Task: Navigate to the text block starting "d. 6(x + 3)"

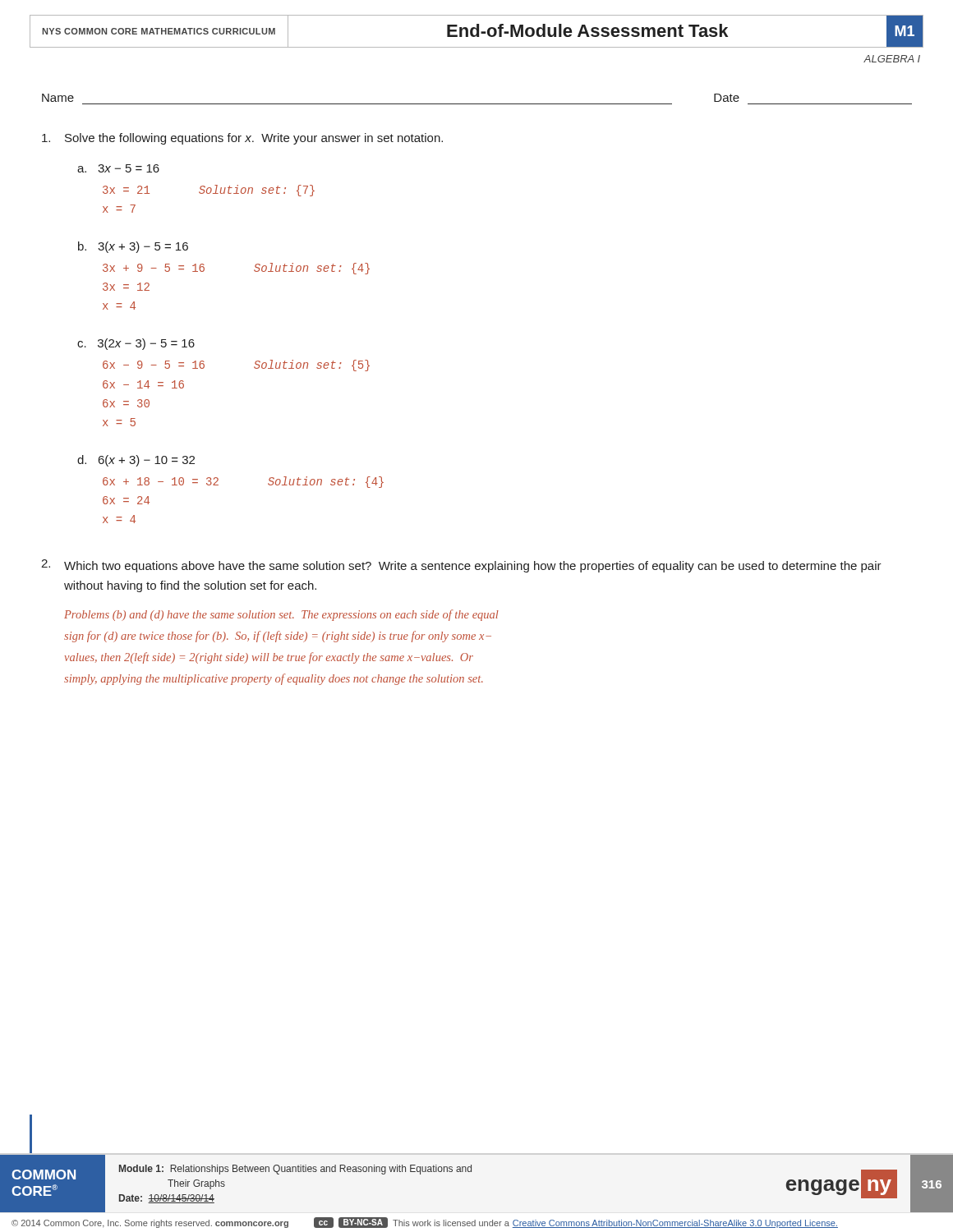Action: [136, 461]
